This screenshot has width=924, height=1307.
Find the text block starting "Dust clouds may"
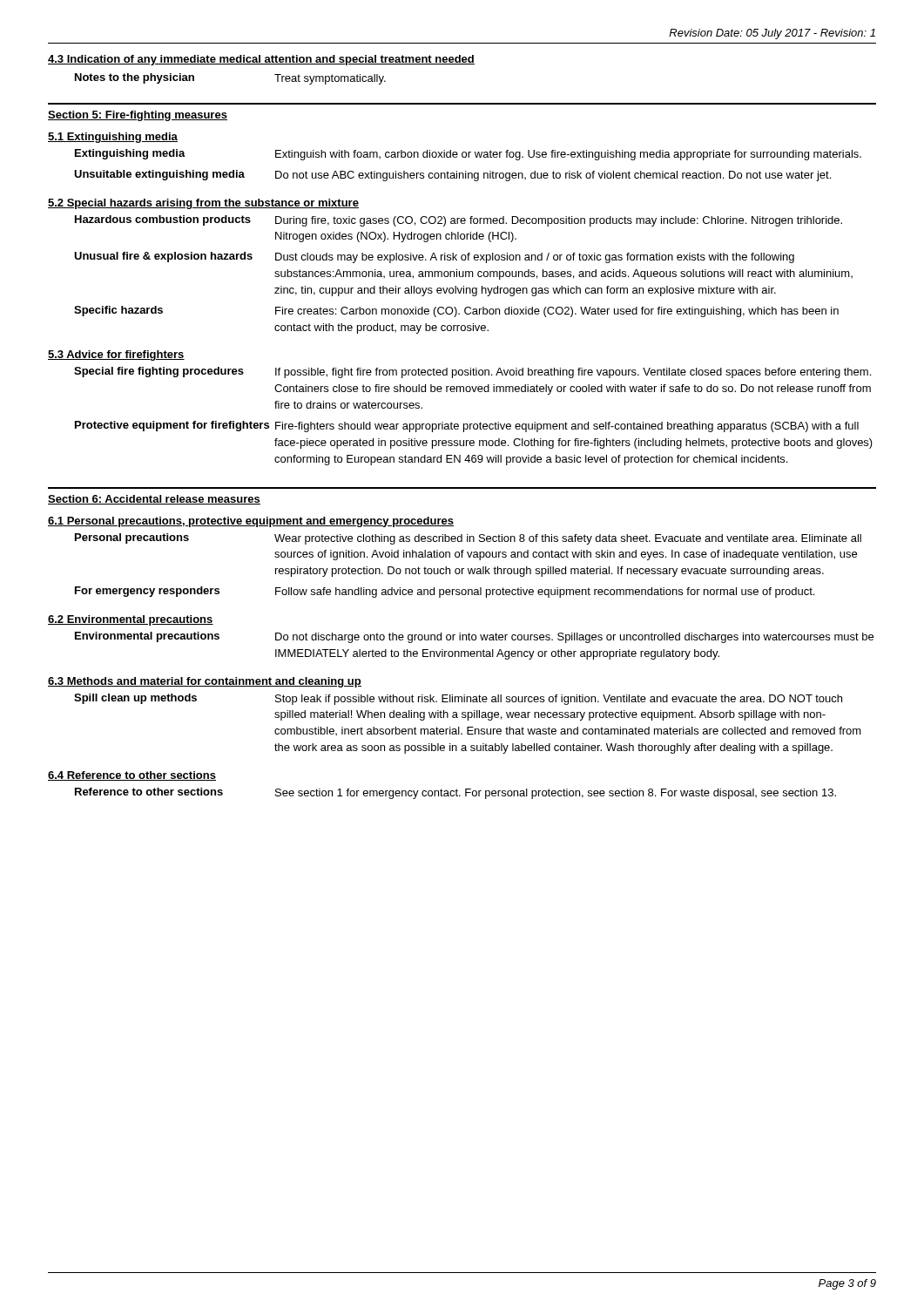564,273
